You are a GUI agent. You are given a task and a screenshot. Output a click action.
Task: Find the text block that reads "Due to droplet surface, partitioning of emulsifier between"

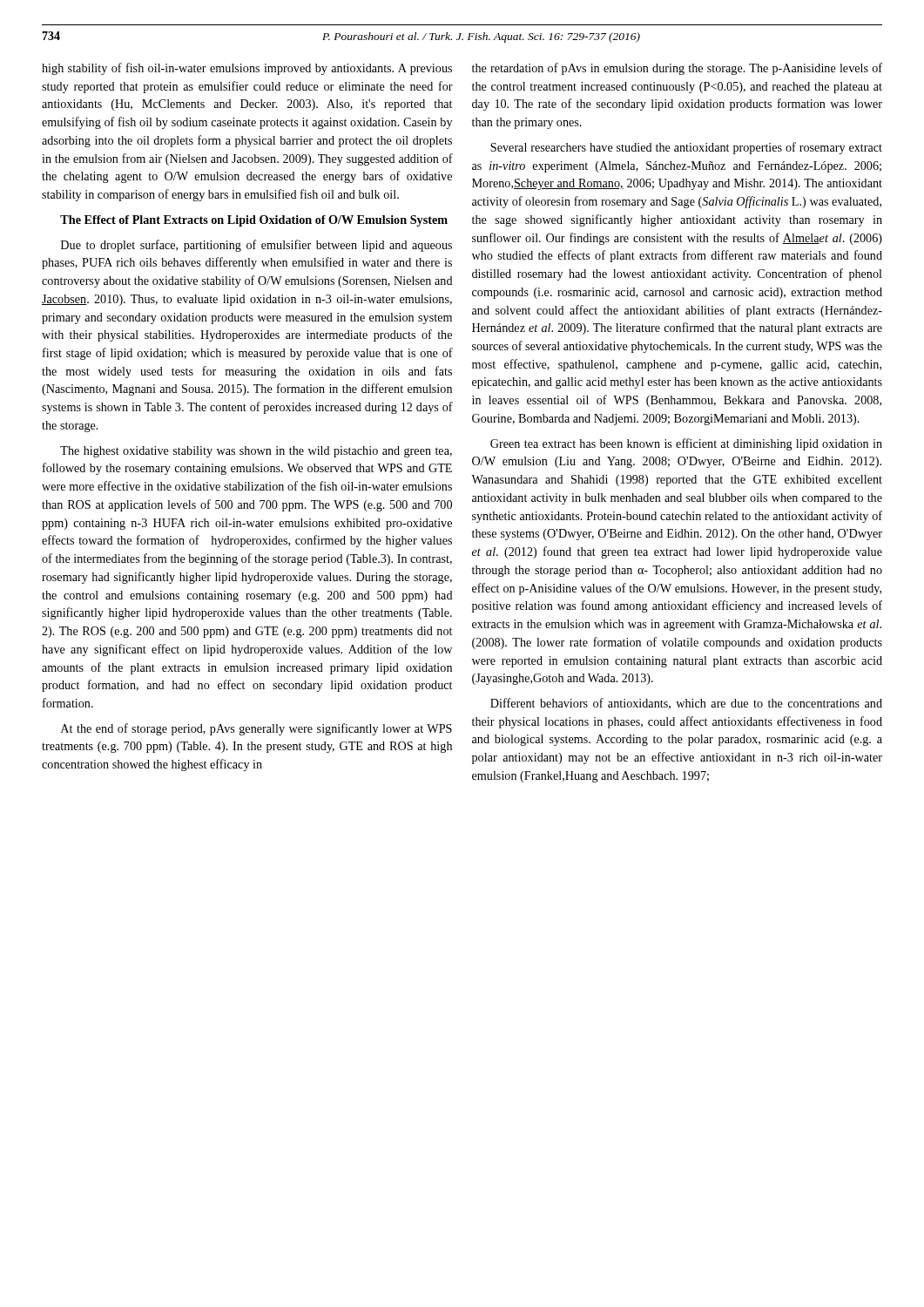coord(247,505)
